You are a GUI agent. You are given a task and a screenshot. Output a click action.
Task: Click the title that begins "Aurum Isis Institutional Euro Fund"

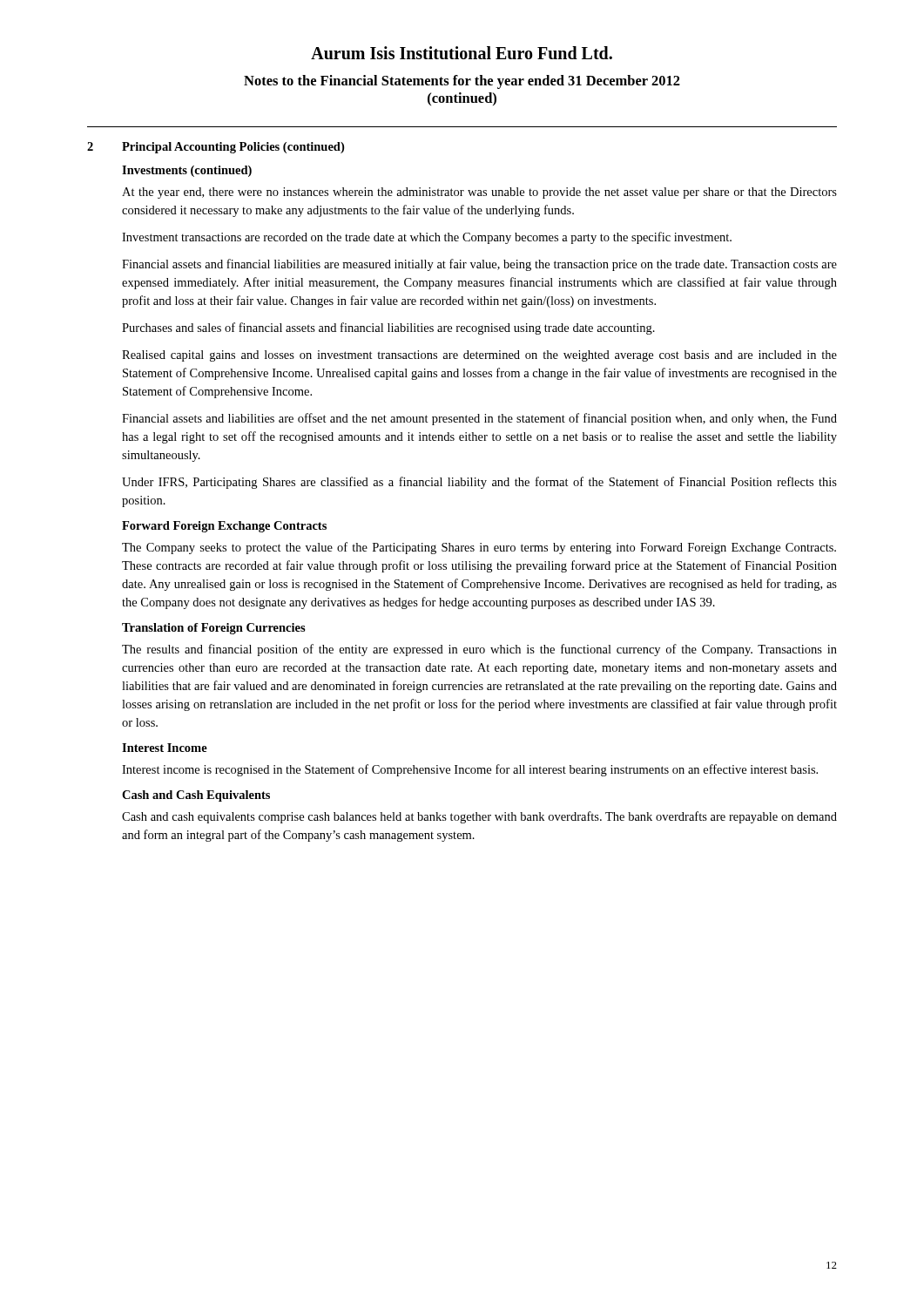tap(462, 53)
